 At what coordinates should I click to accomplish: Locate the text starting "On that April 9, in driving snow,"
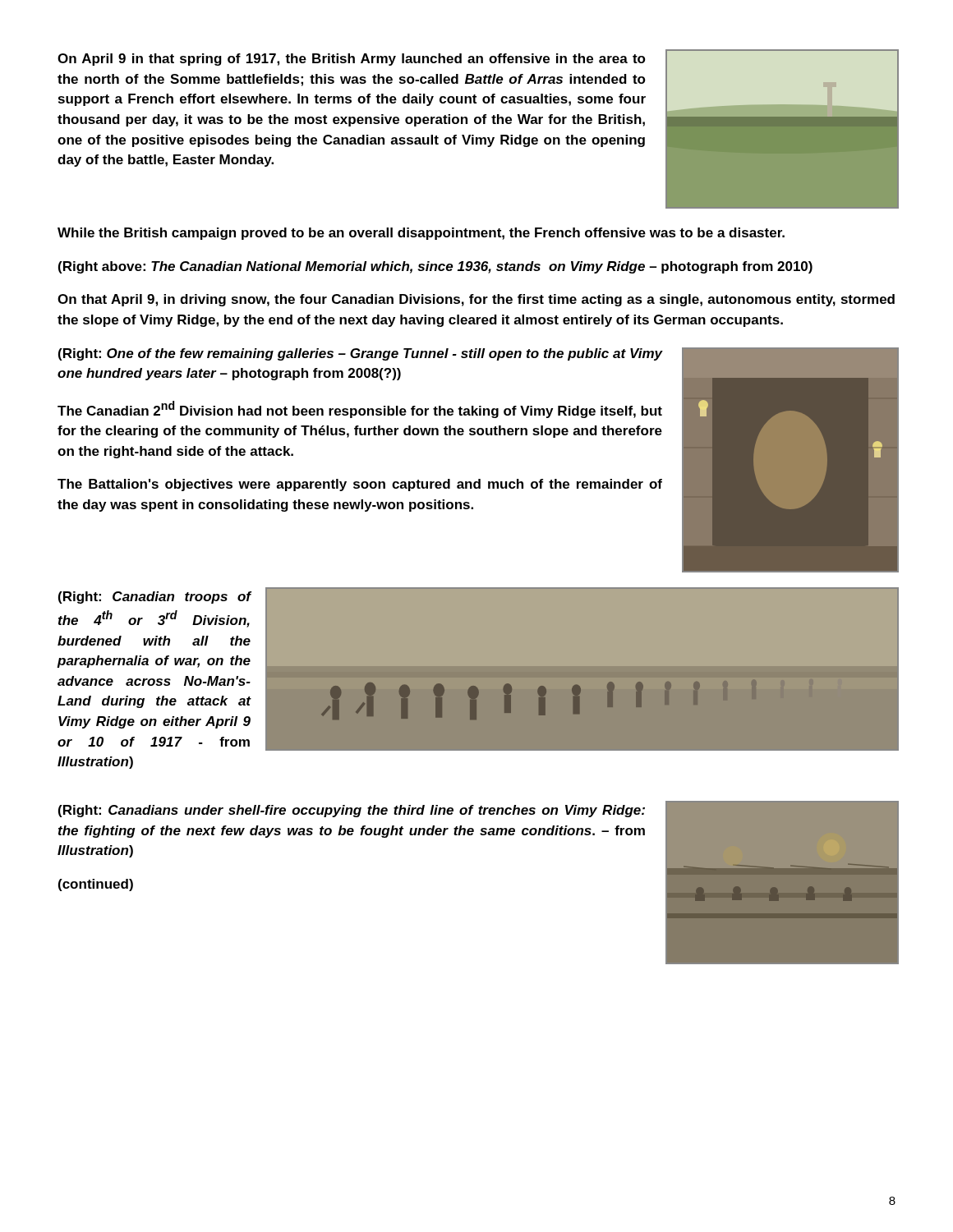point(476,310)
